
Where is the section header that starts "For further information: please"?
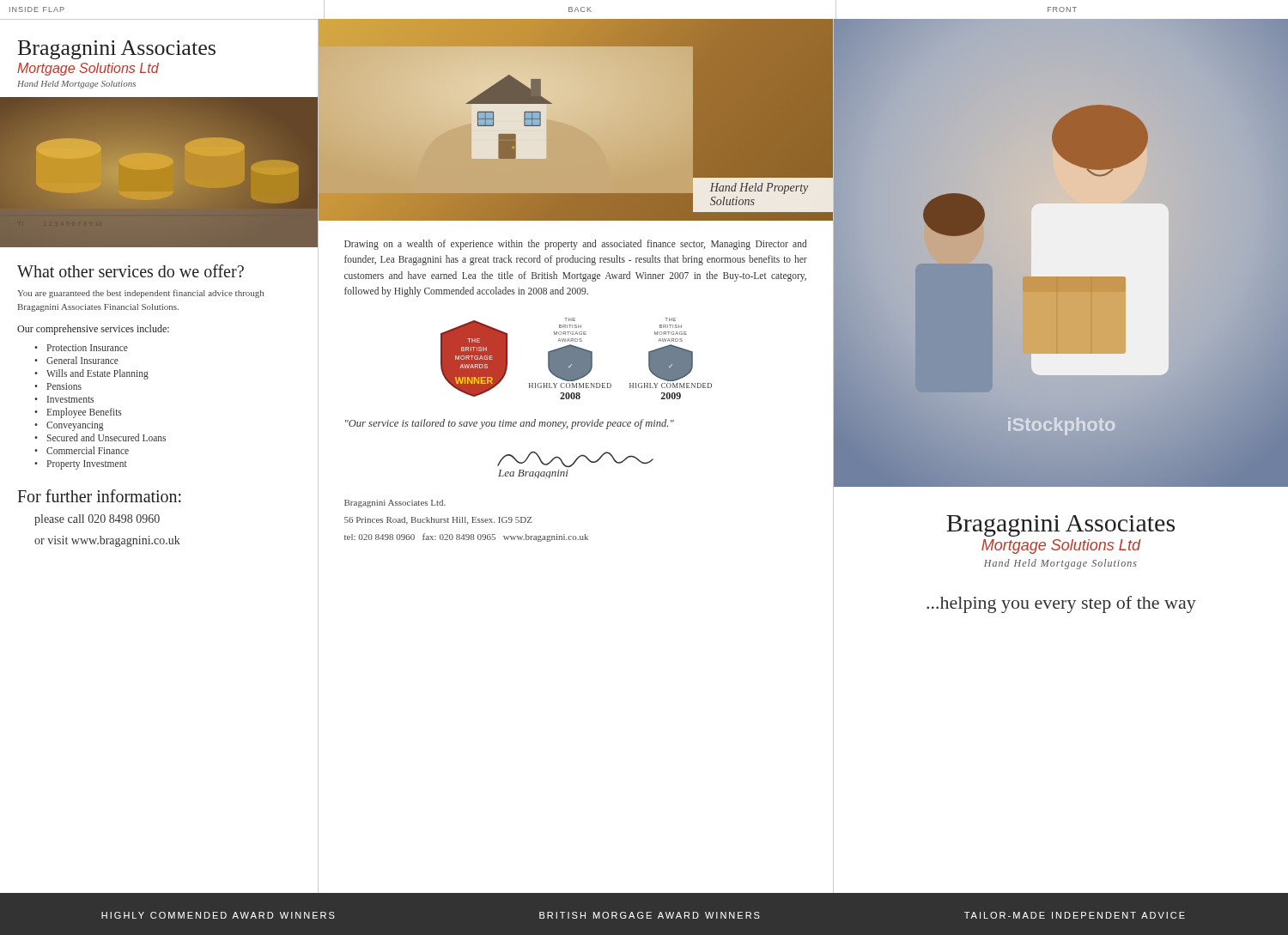[x=159, y=518]
